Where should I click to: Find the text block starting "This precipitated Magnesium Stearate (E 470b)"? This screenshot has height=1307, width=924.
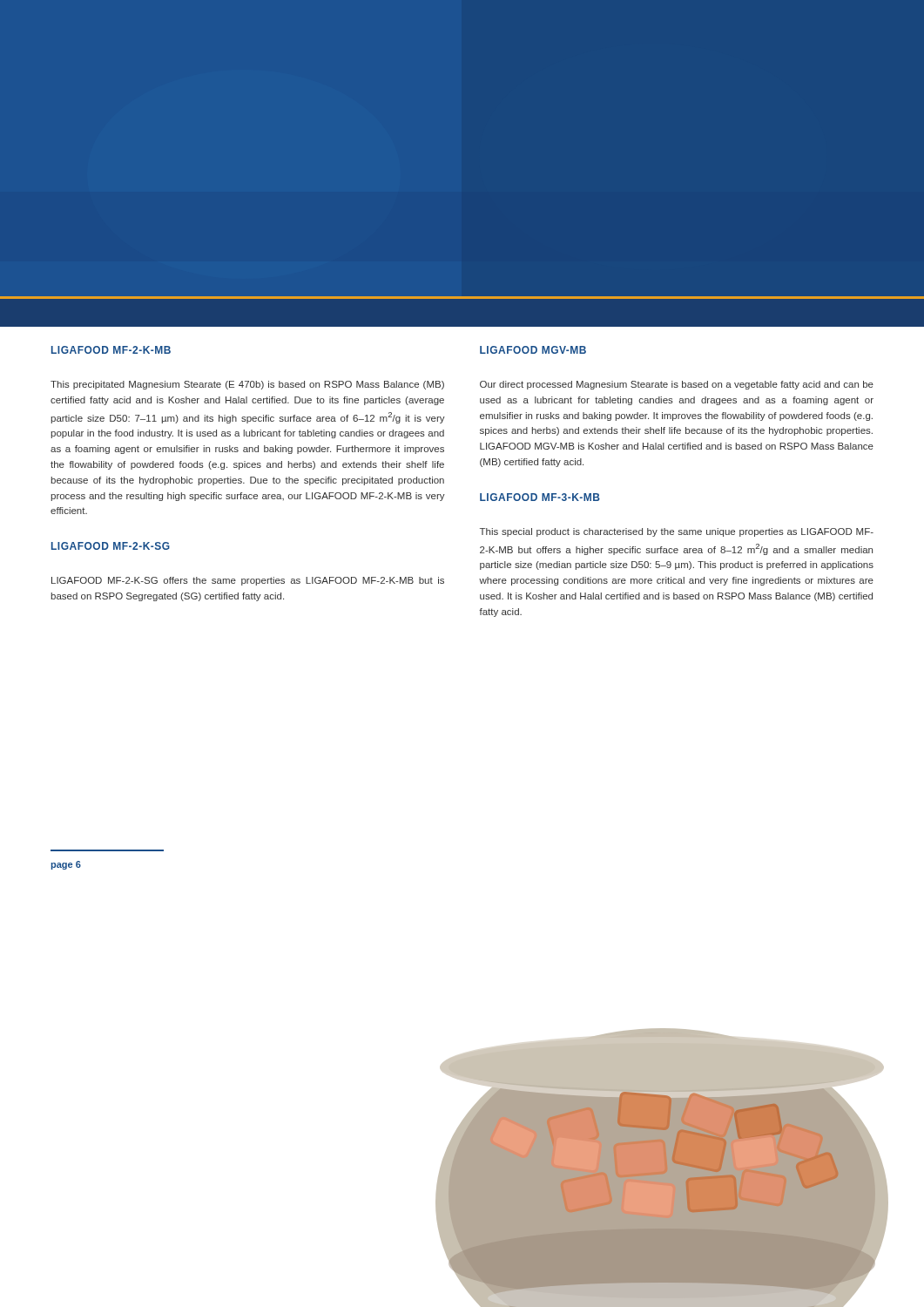(x=248, y=448)
